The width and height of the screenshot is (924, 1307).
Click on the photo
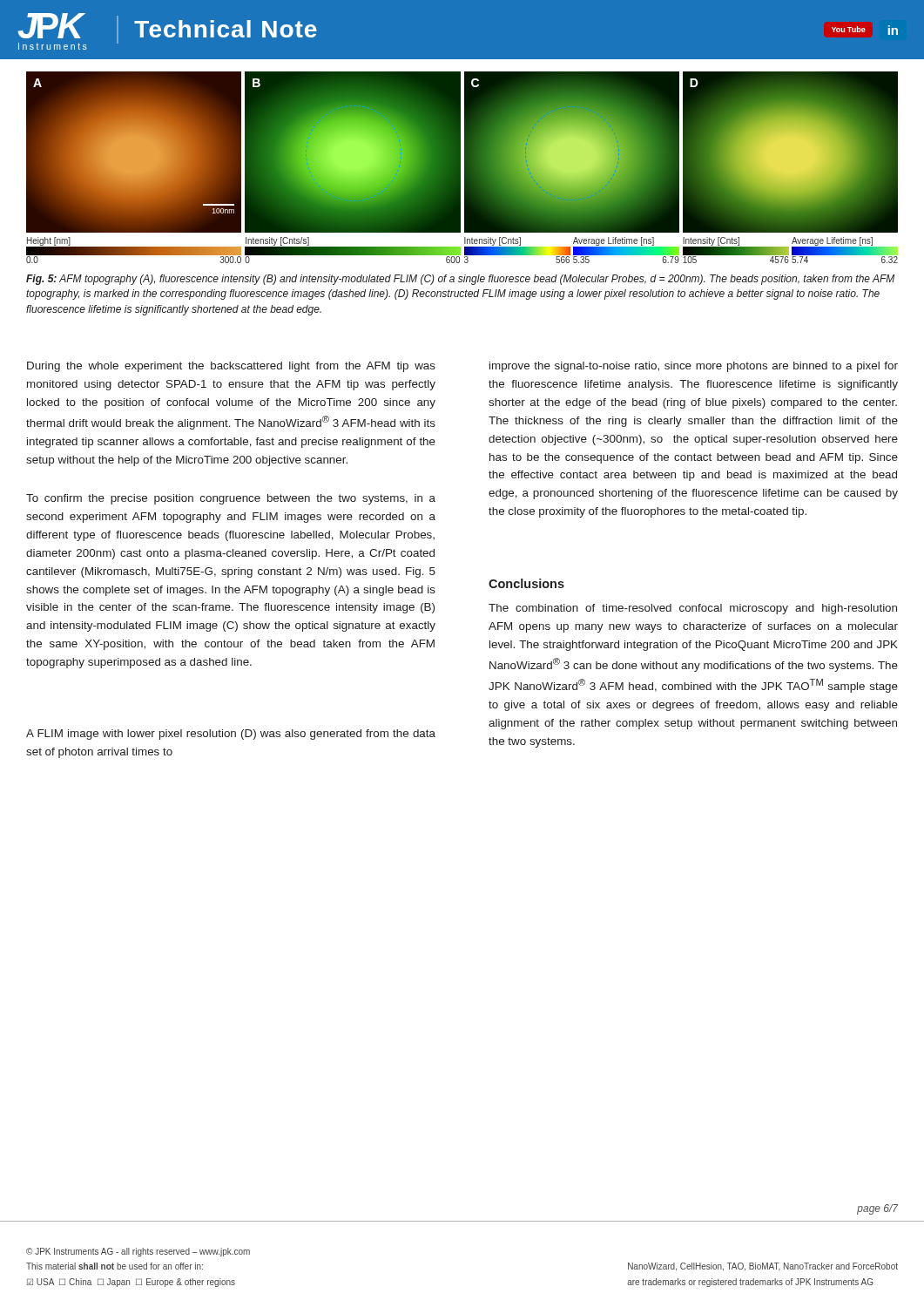[x=462, y=168]
